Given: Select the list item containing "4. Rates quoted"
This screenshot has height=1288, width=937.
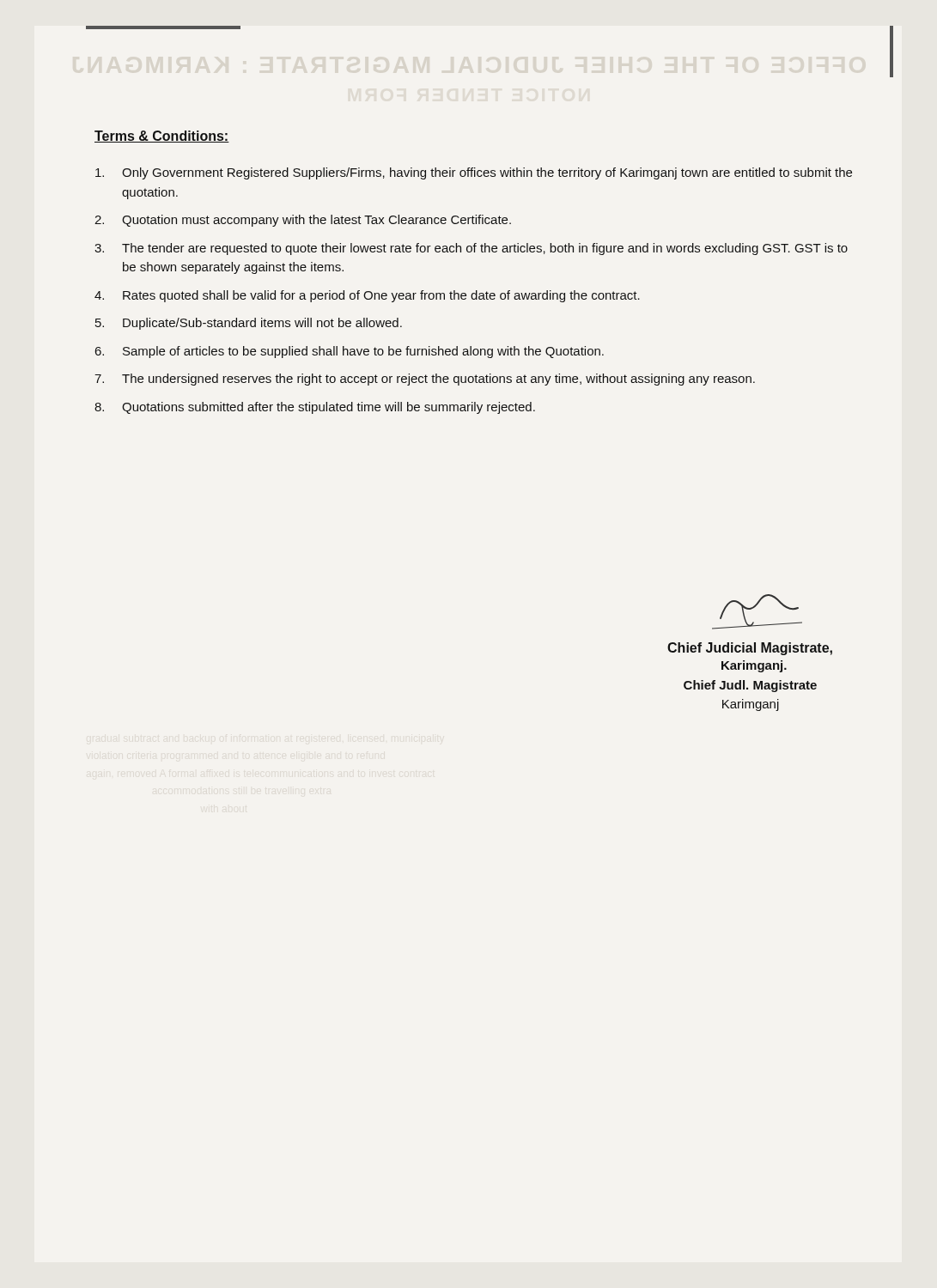Looking at the screenshot, I should [477, 295].
